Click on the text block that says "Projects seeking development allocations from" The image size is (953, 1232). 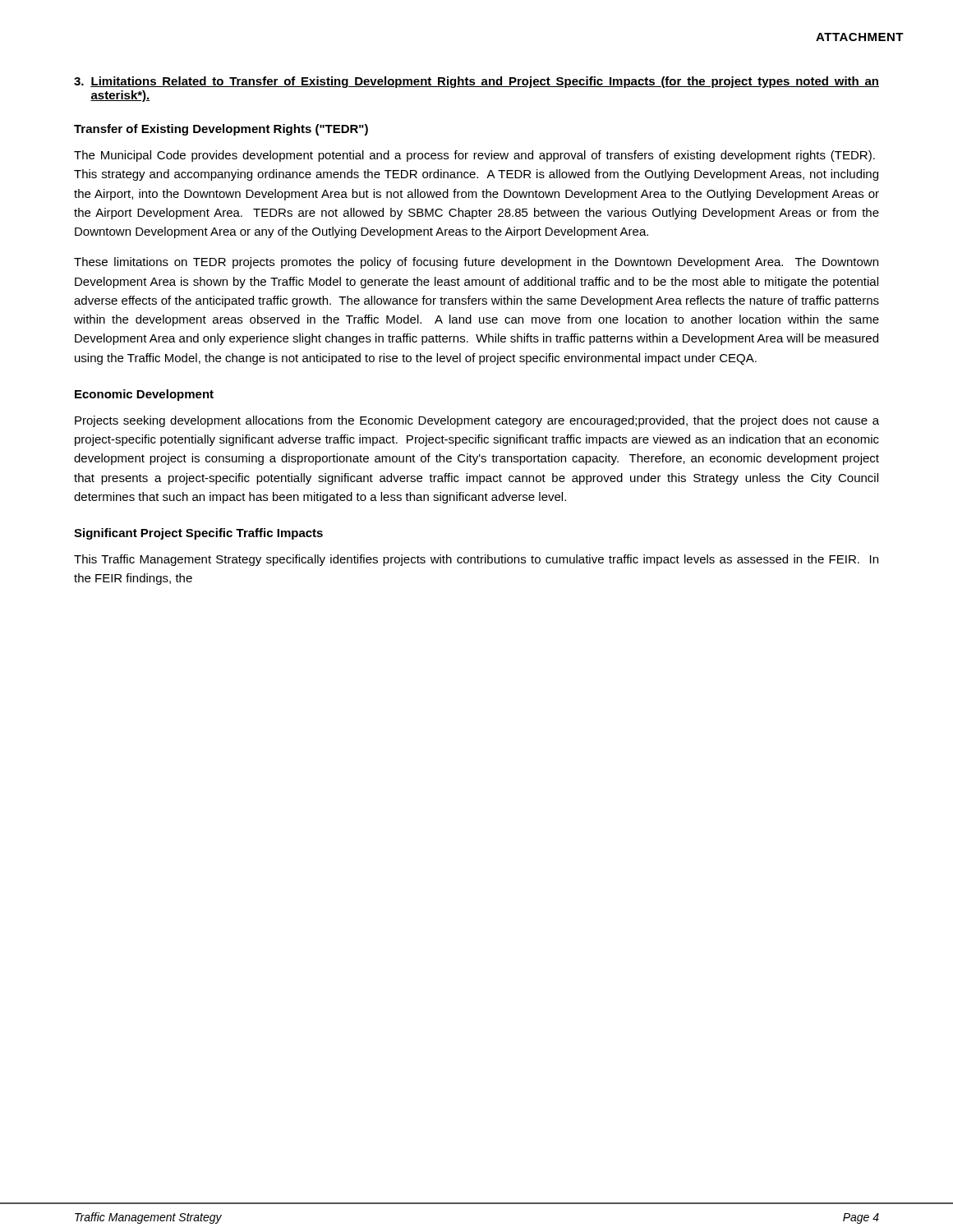(x=476, y=458)
